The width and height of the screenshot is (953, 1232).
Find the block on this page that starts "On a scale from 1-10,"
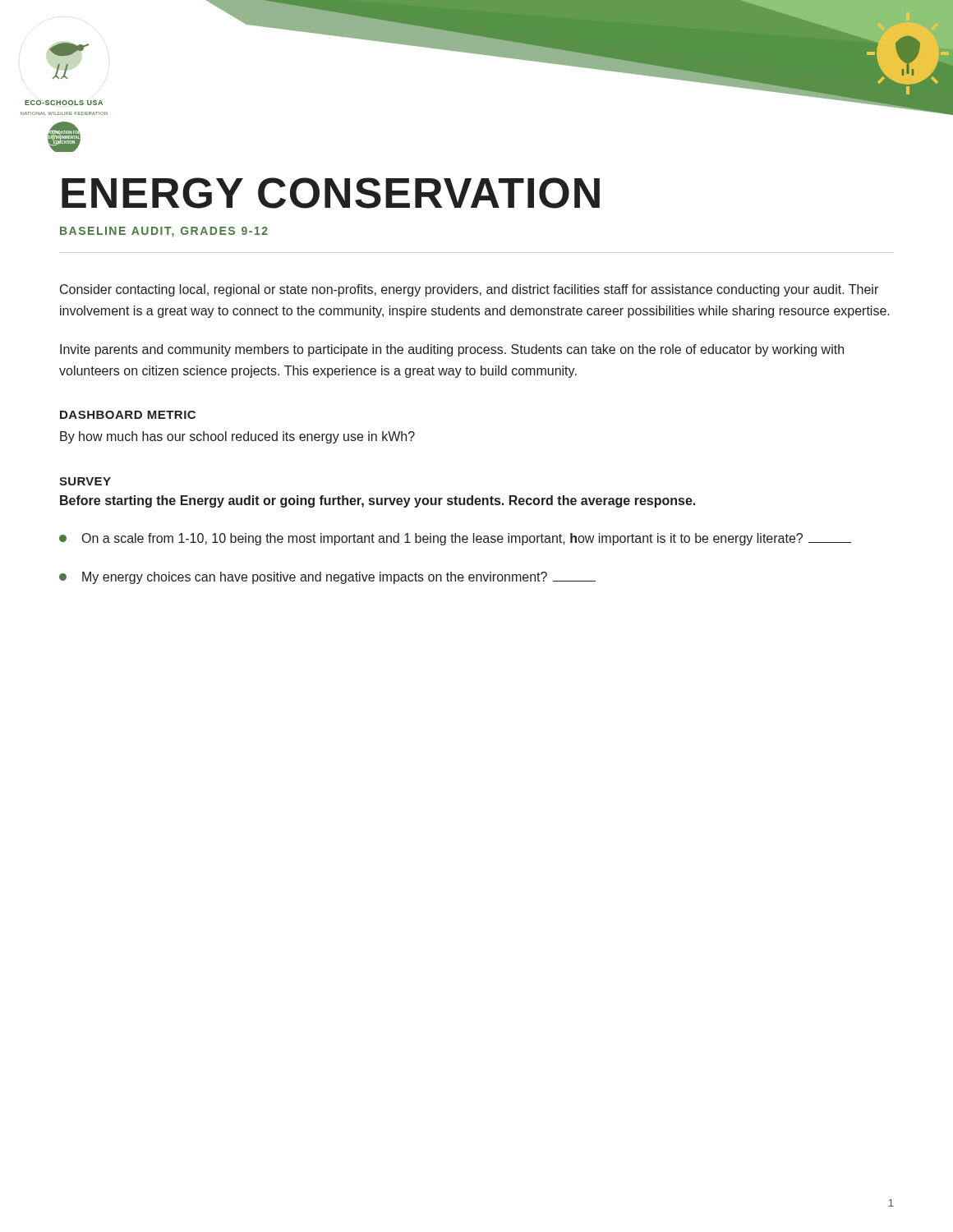pyautogui.click(x=455, y=538)
